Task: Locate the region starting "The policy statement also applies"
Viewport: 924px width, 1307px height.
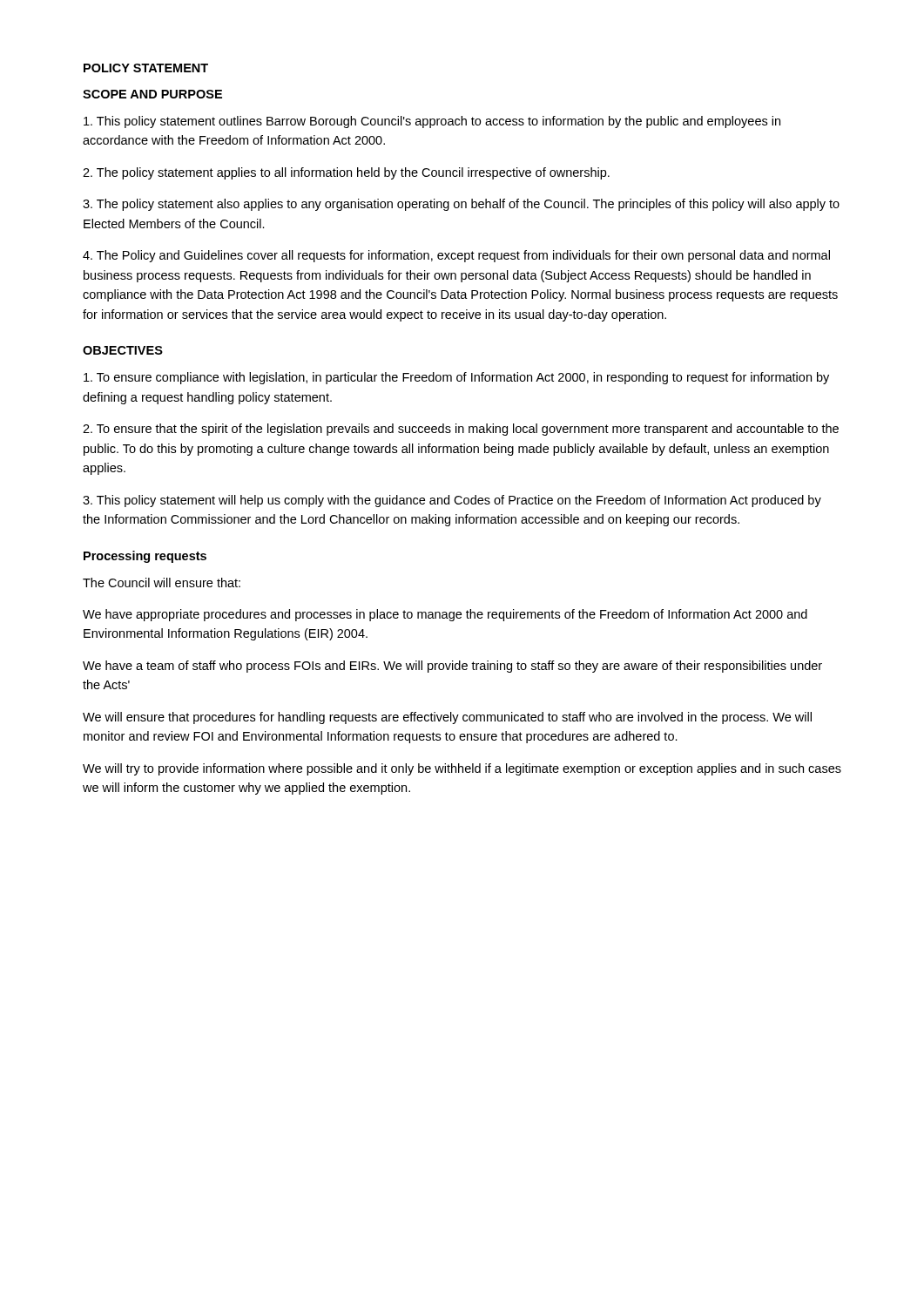Action: pos(461,214)
